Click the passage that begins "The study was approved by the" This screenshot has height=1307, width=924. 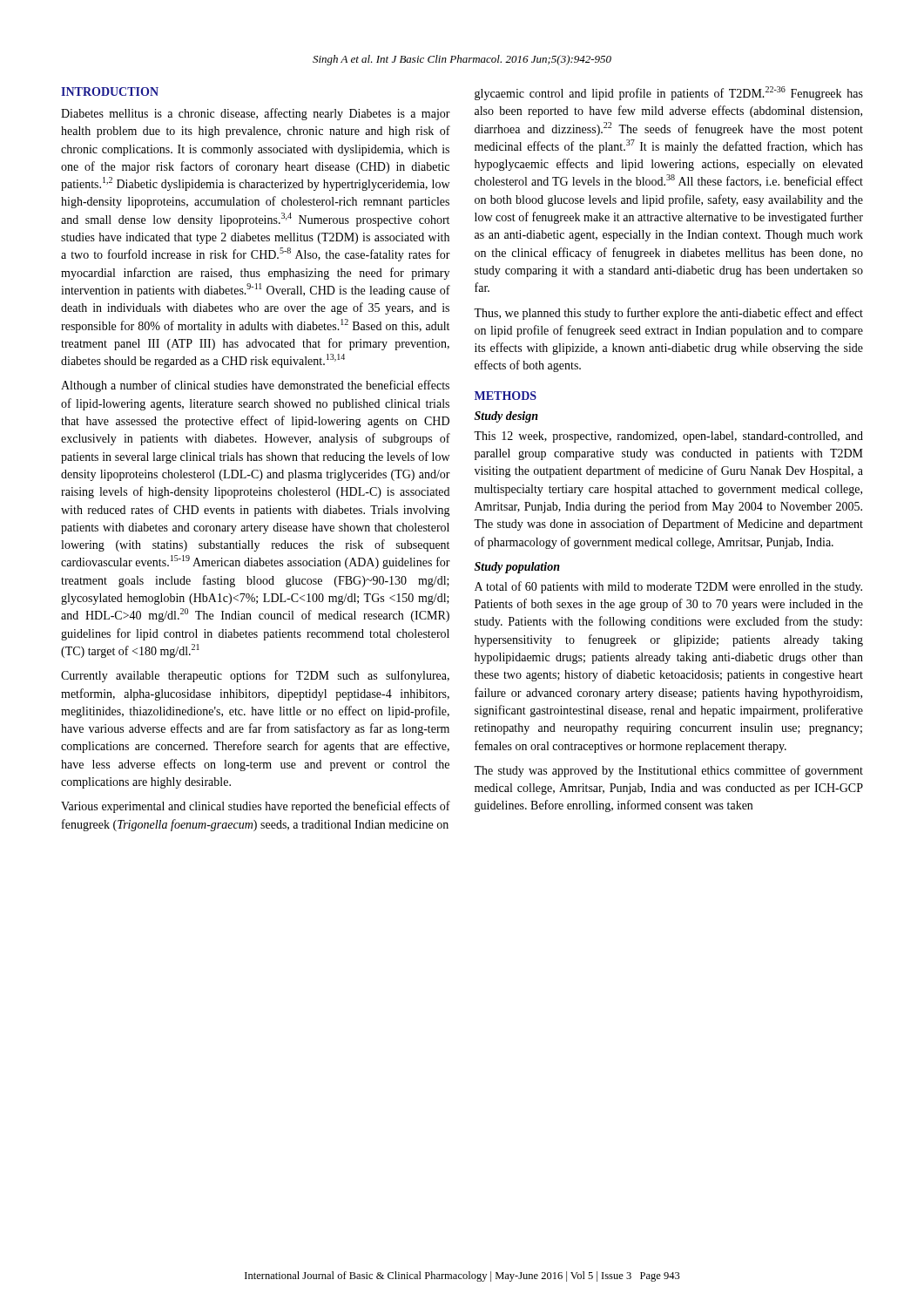[669, 789]
